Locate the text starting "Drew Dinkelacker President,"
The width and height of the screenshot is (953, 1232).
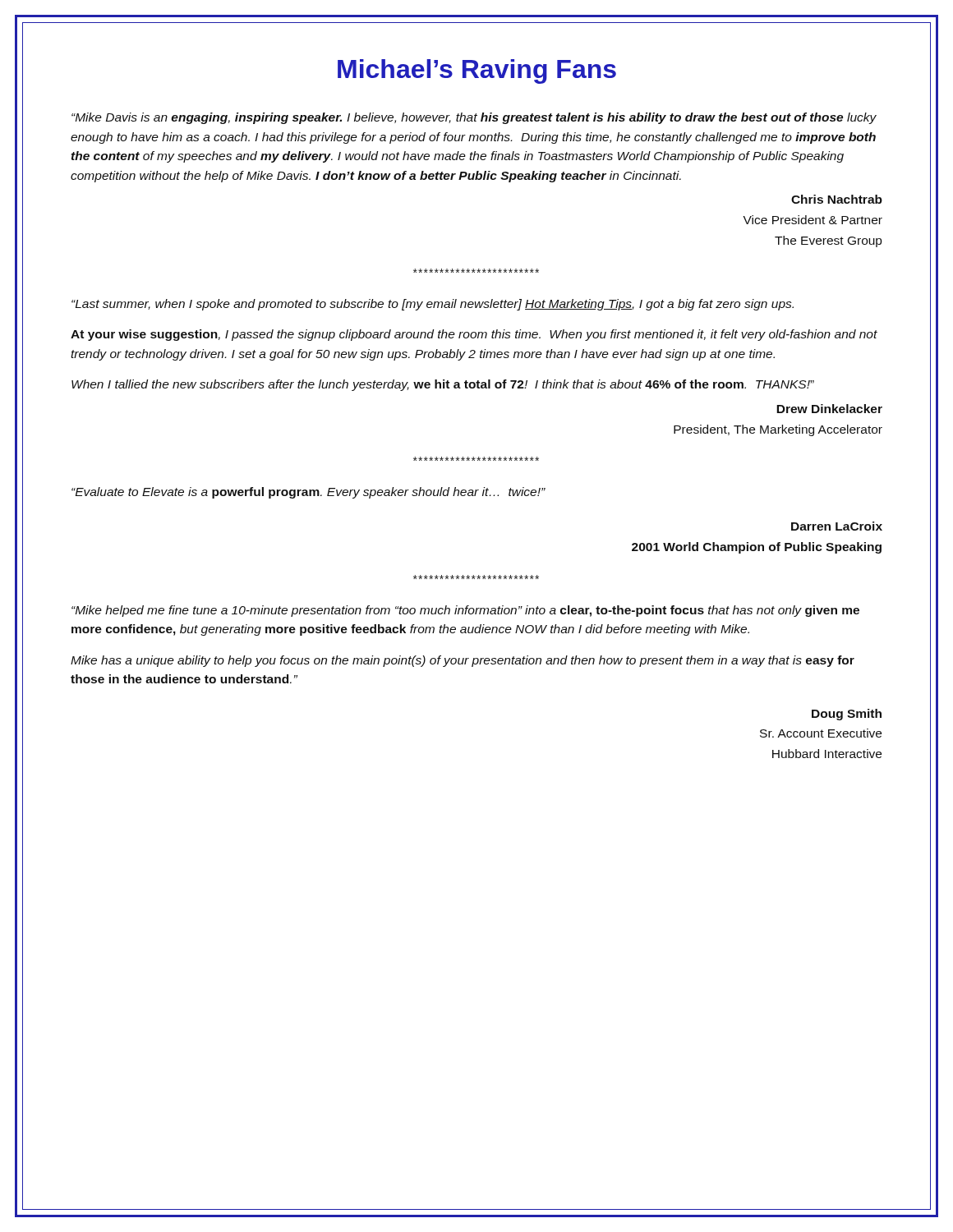tap(778, 419)
